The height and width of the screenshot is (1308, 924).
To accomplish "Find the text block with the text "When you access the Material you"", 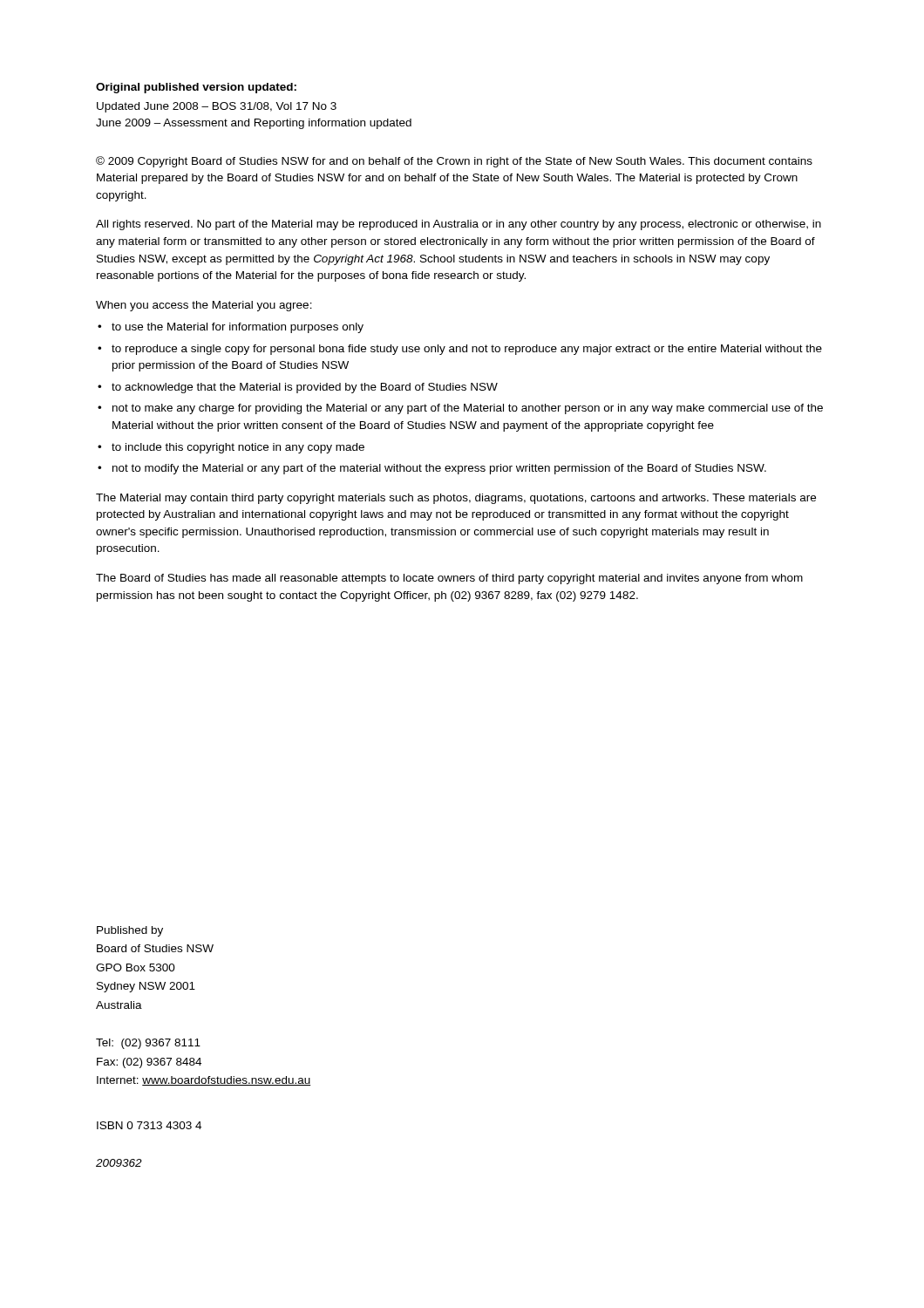I will (x=204, y=305).
